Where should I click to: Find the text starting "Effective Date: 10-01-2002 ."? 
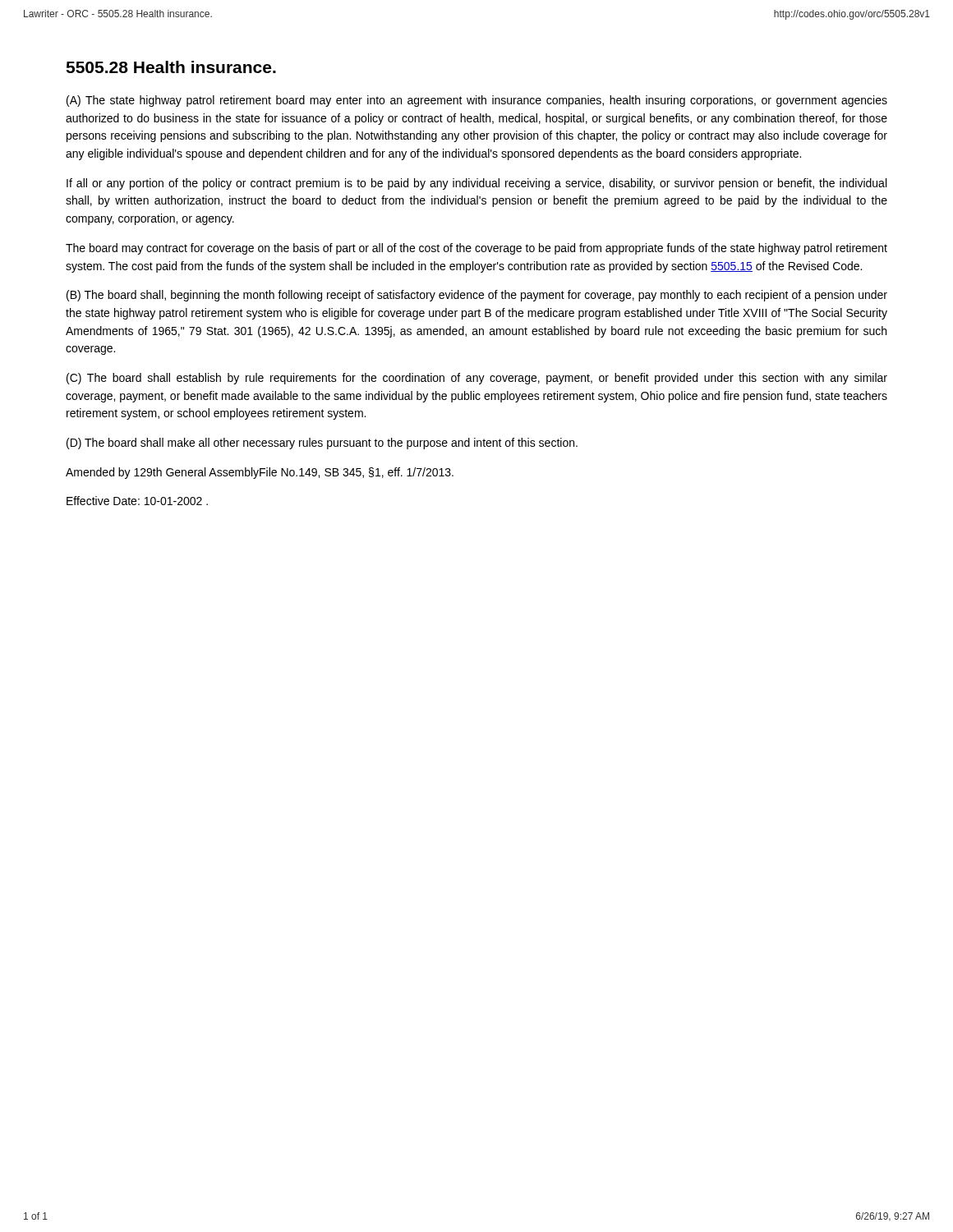pos(137,501)
